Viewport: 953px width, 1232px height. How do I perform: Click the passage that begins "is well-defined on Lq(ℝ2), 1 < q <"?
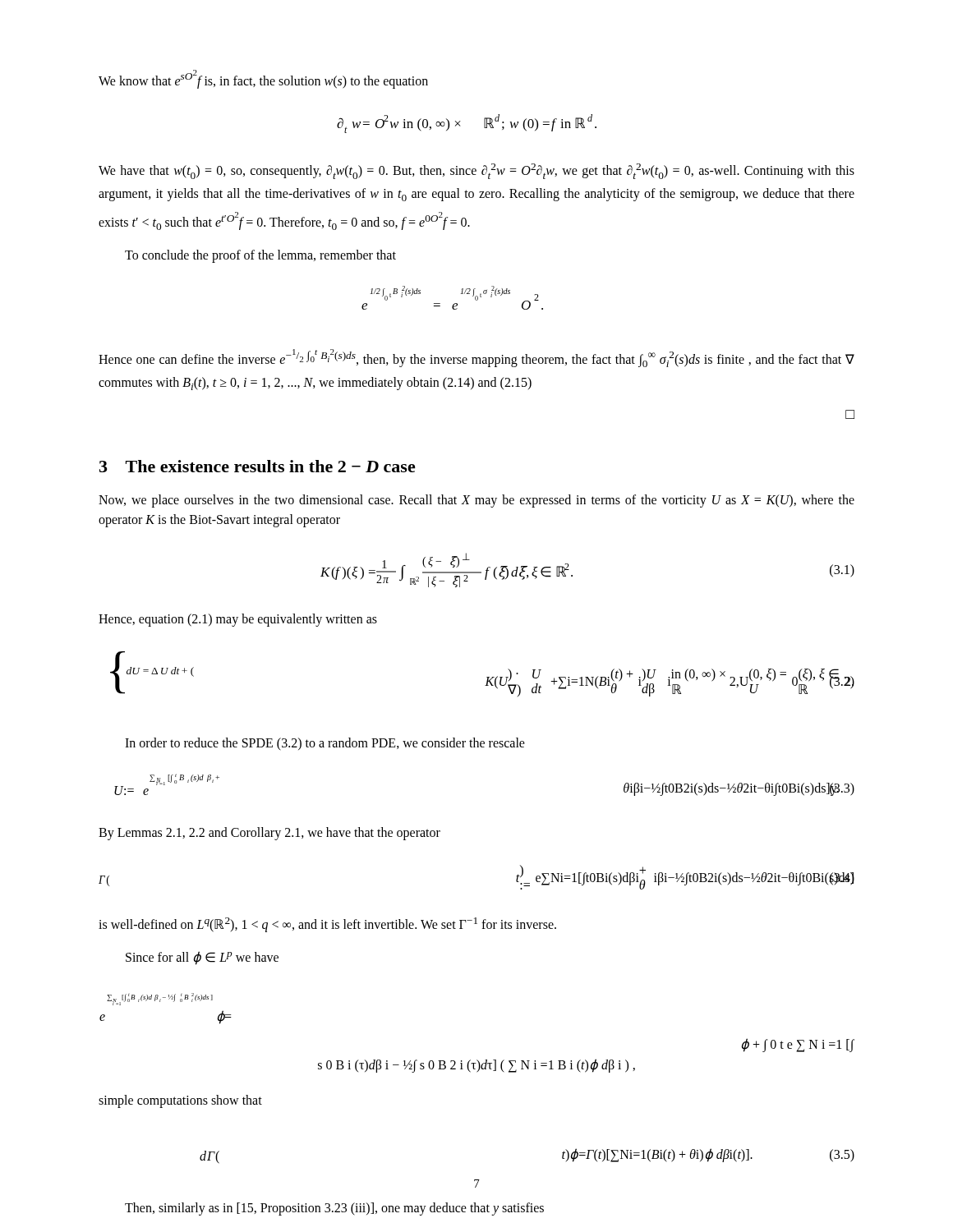[328, 923]
